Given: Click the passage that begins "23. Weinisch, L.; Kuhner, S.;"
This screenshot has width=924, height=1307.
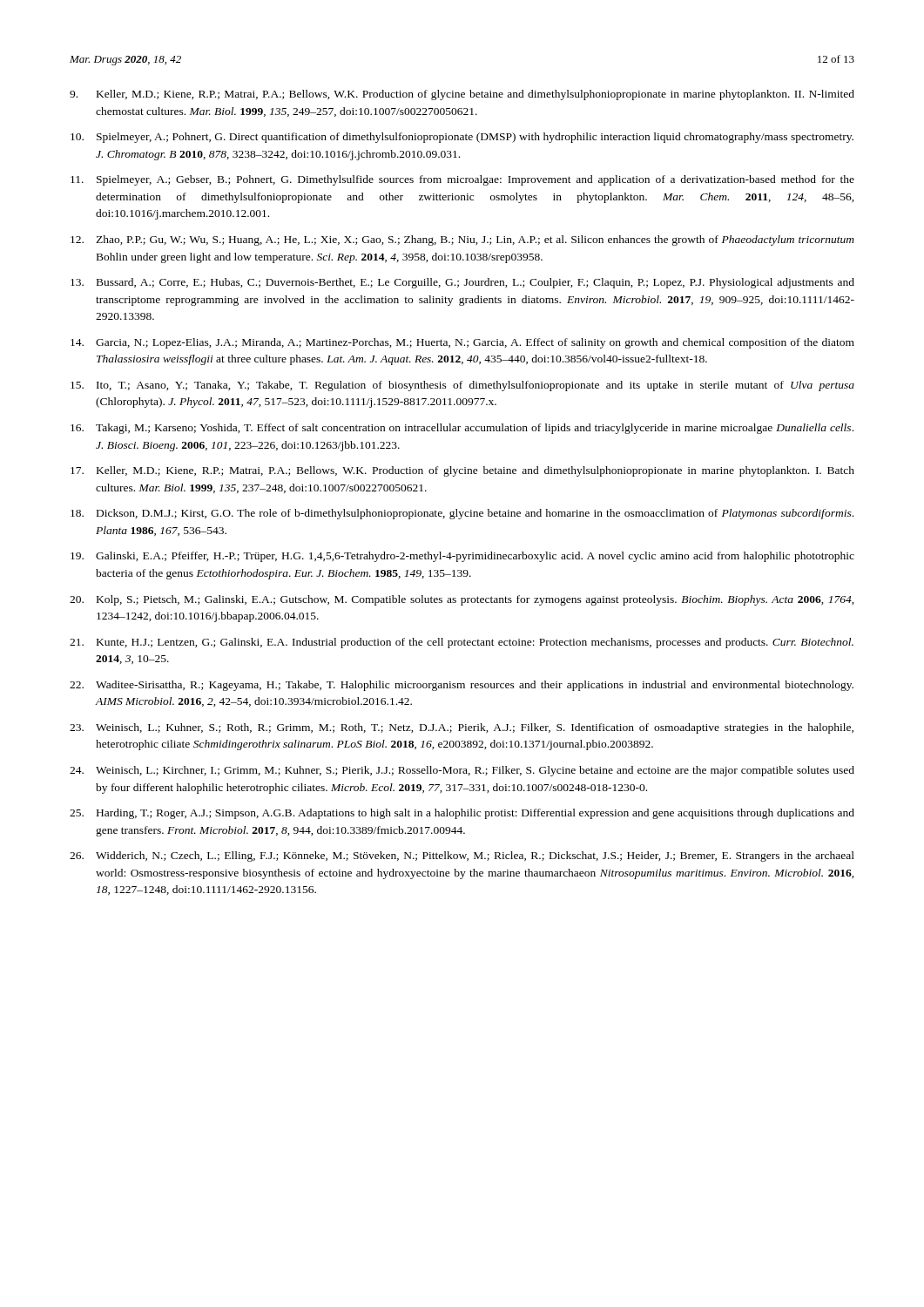Looking at the screenshot, I should tap(462, 736).
